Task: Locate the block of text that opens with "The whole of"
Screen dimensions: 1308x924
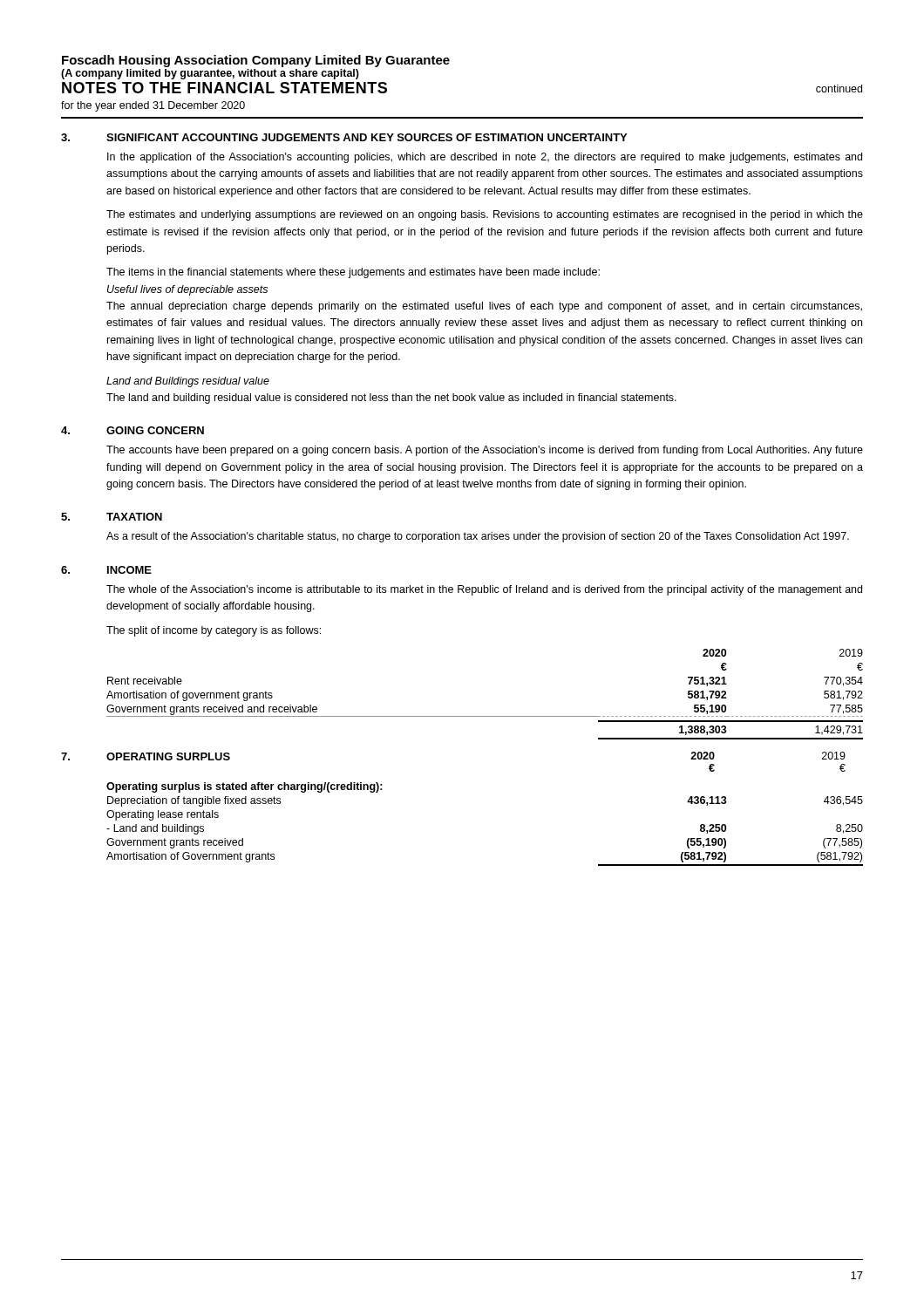Action: pyautogui.click(x=485, y=598)
